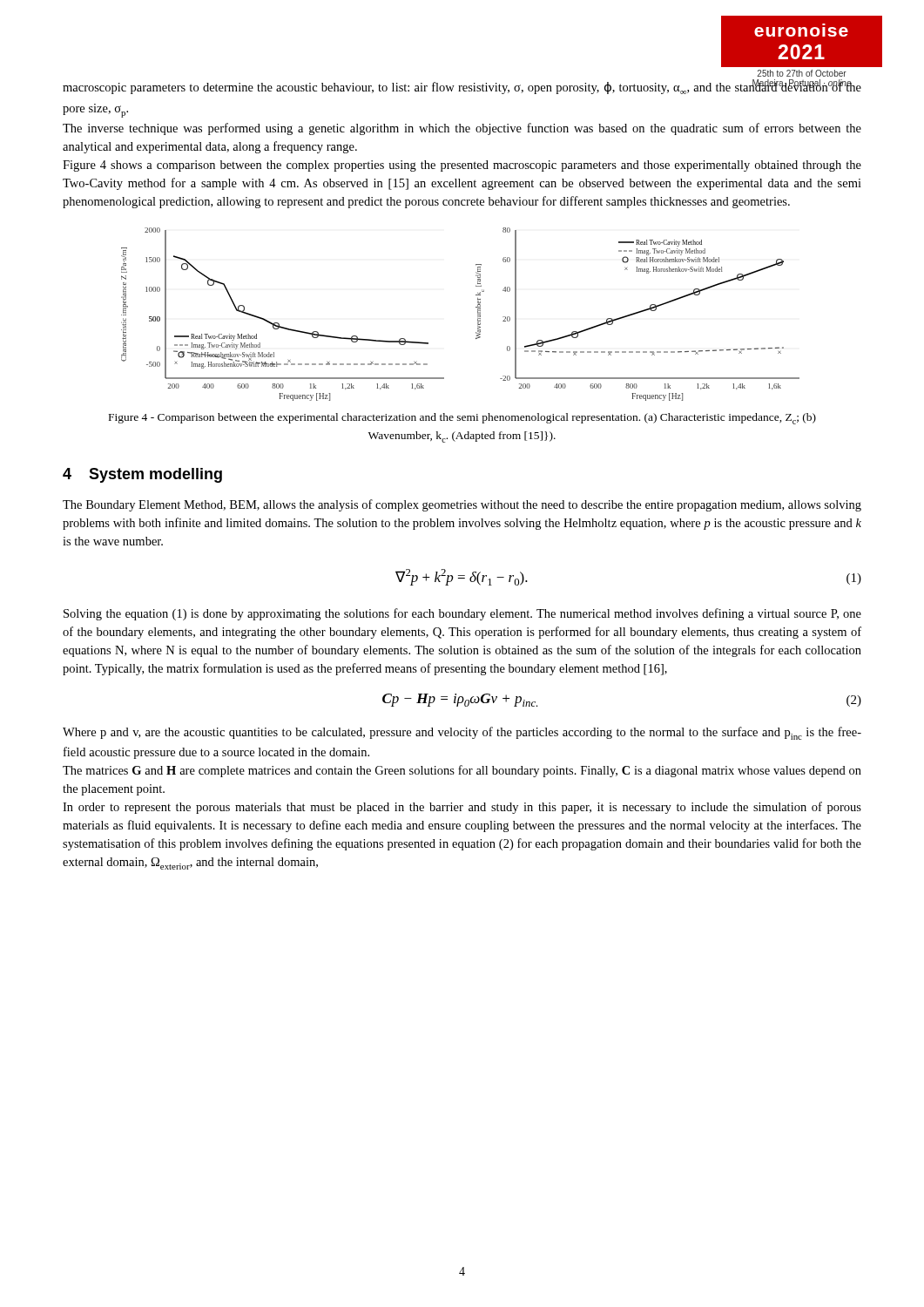Find the block on this page that starts "macroscopic parameters to determine the acoustic behaviour, to"
924x1307 pixels.
(462, 87)
